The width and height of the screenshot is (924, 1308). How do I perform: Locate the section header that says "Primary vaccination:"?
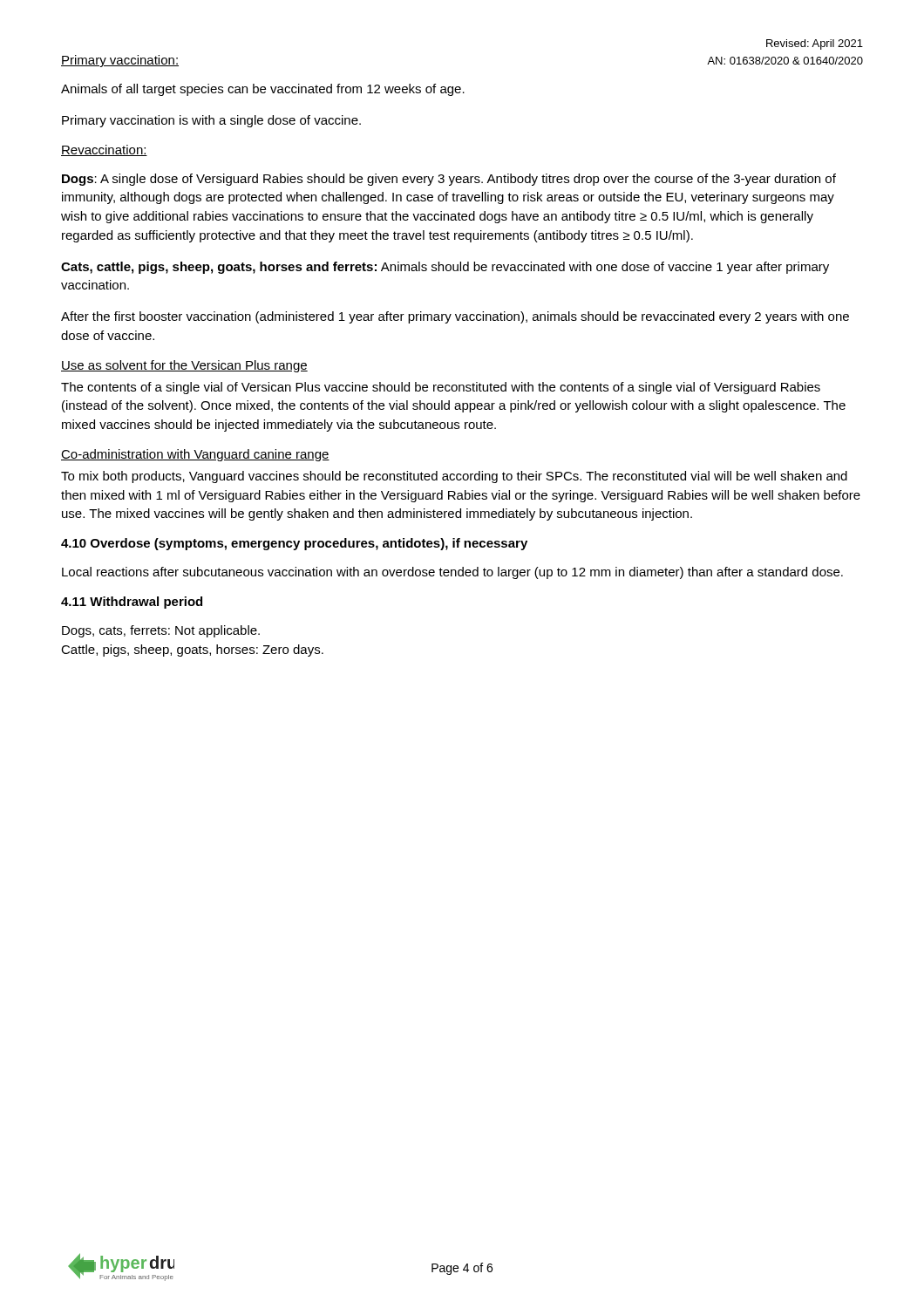click(120, 60)
